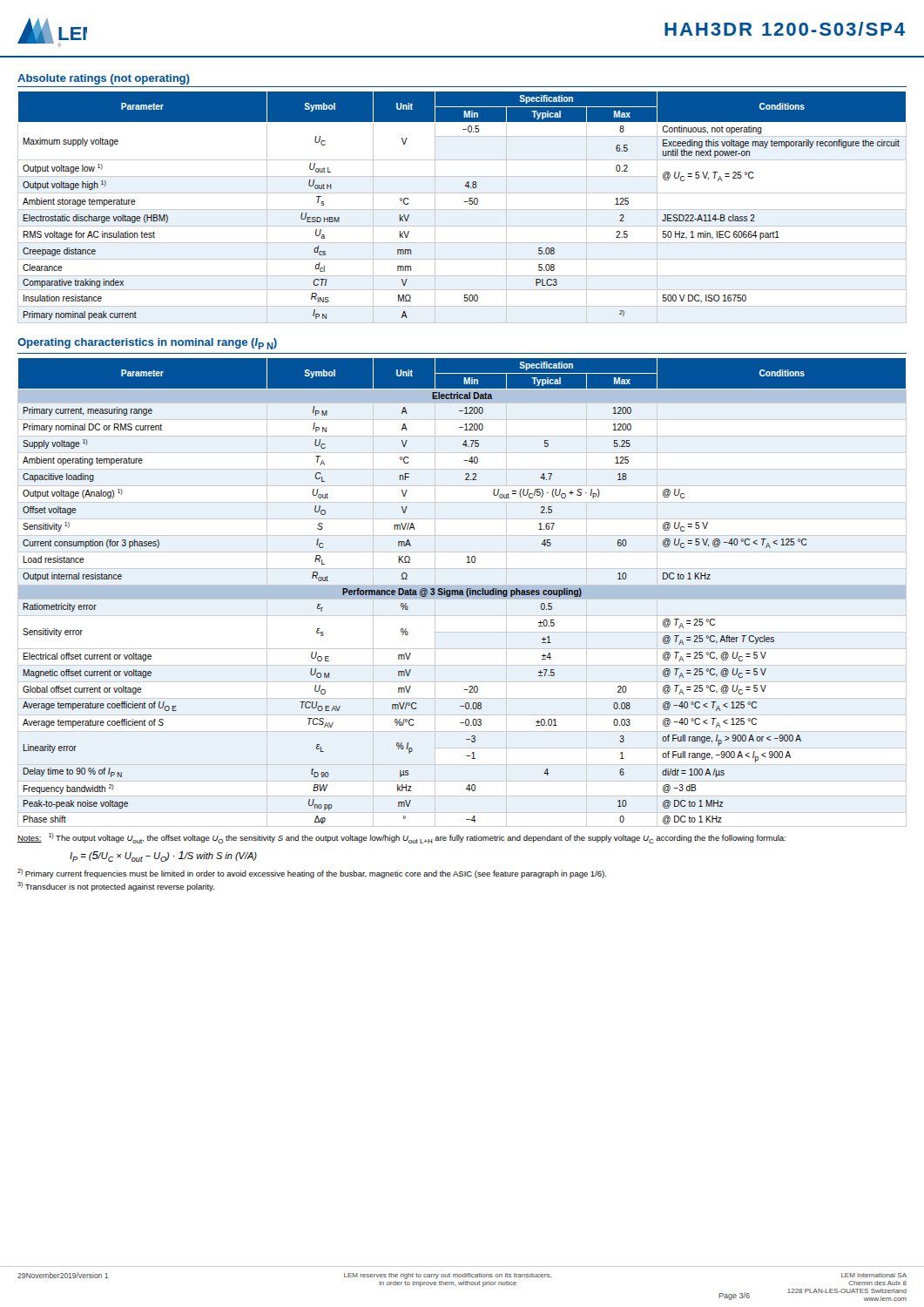
Task: Navigate to the text starting "Operating characteristics in"
Action: tap(147, 343)
